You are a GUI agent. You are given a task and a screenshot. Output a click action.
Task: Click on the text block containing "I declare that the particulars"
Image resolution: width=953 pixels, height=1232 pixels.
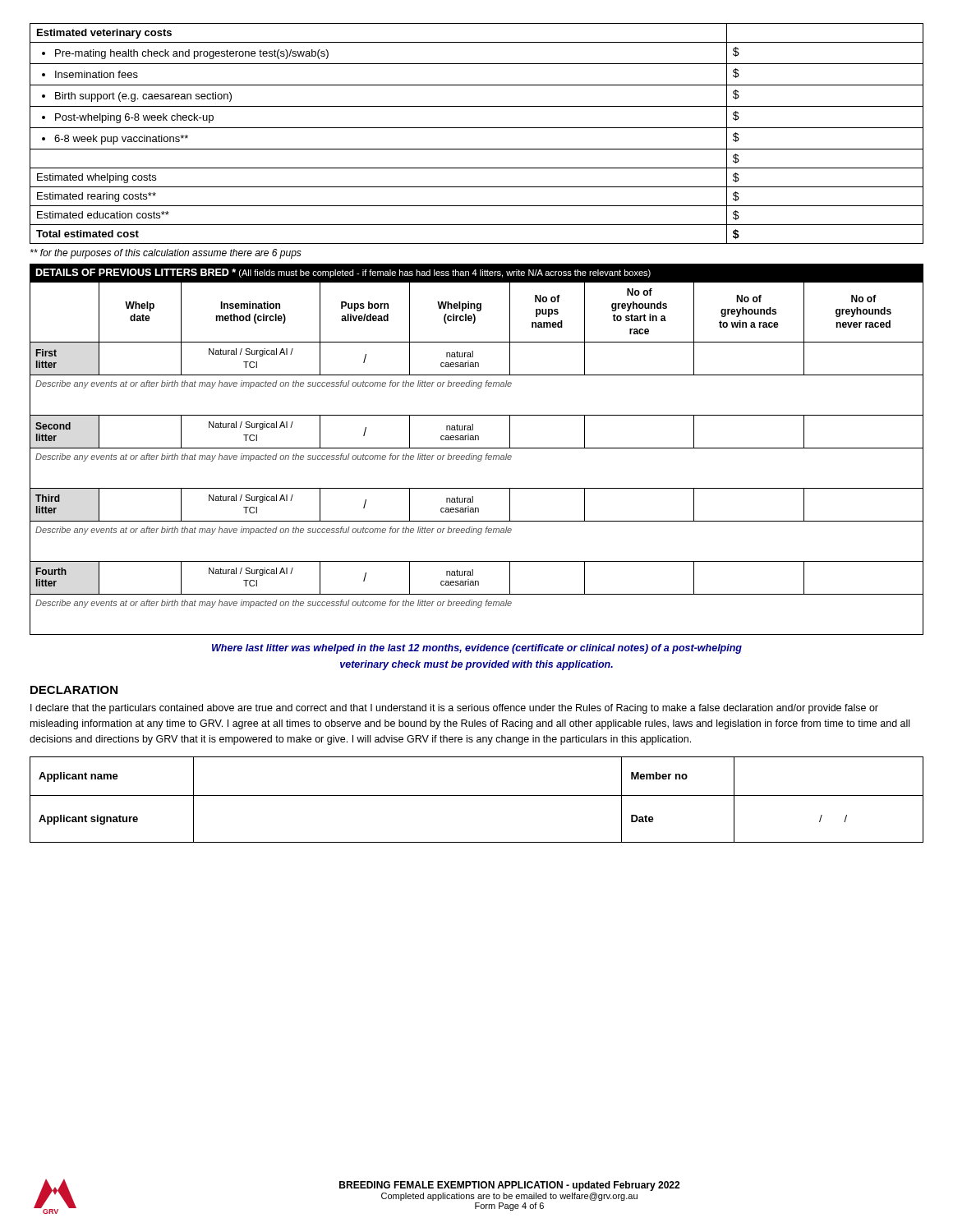tap(470, 723)
